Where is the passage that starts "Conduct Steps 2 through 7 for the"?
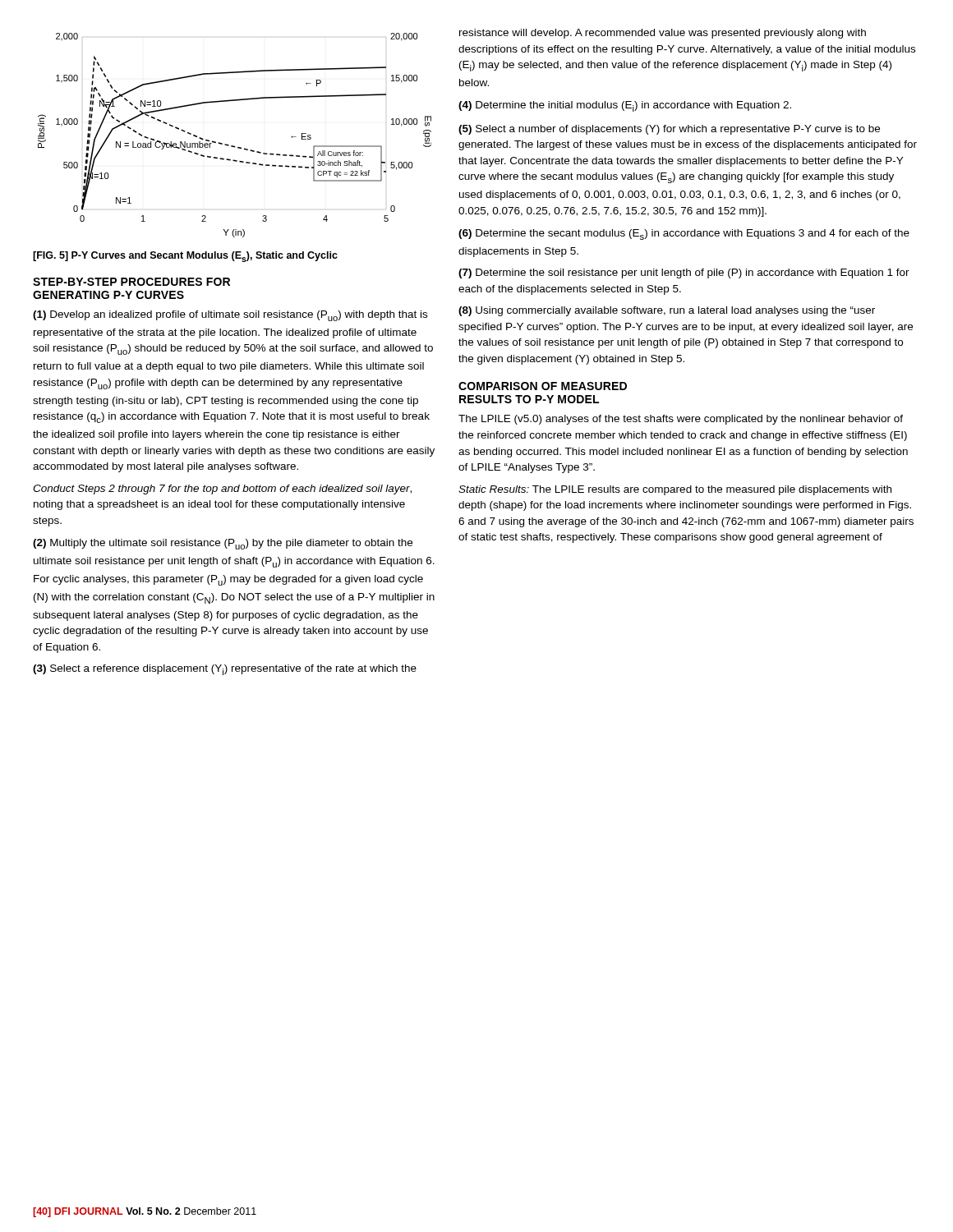Image resolution: width=953 pixels, height=1232 pixels. 223,504
